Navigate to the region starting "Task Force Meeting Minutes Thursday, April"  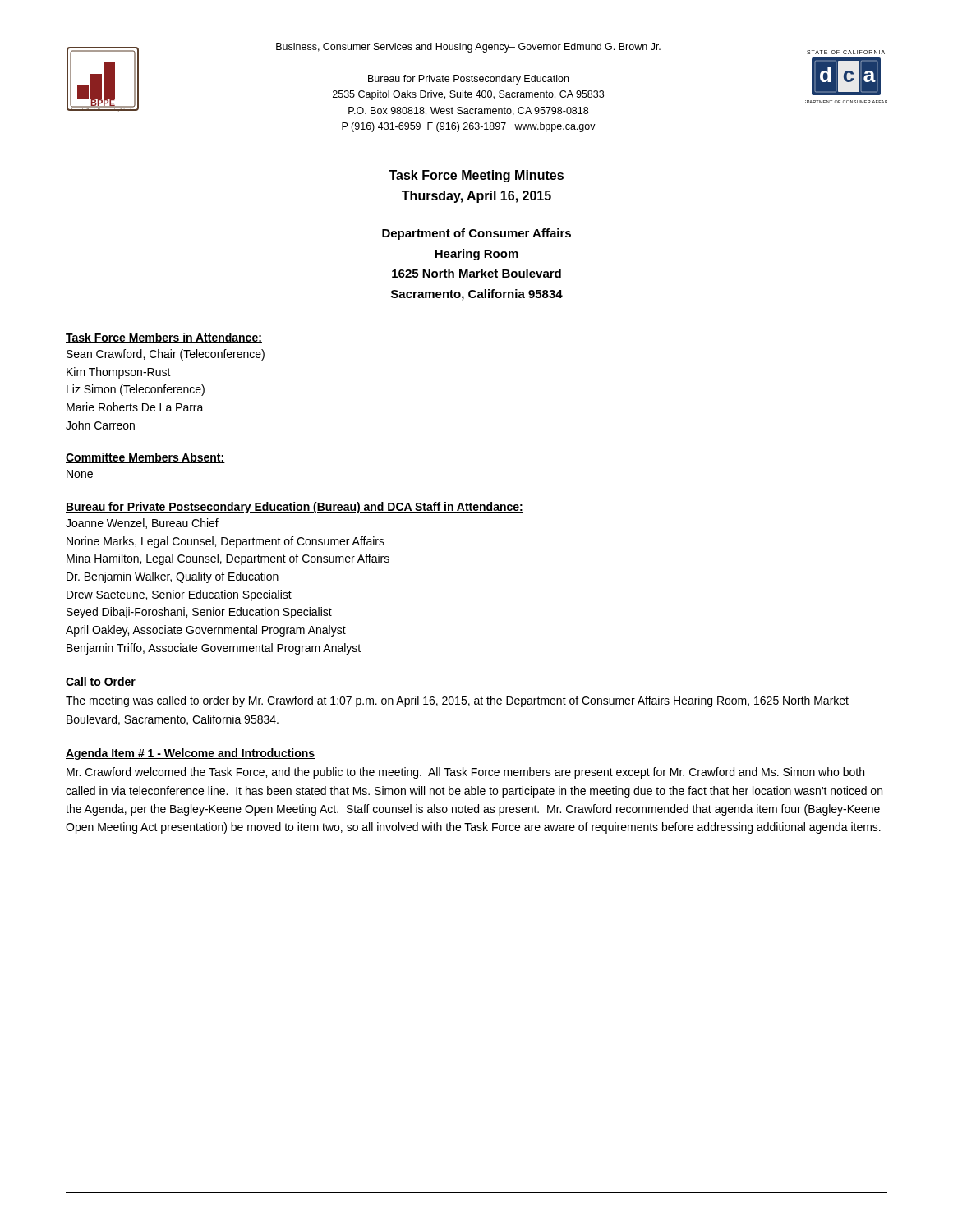click(x=476, y=186)
